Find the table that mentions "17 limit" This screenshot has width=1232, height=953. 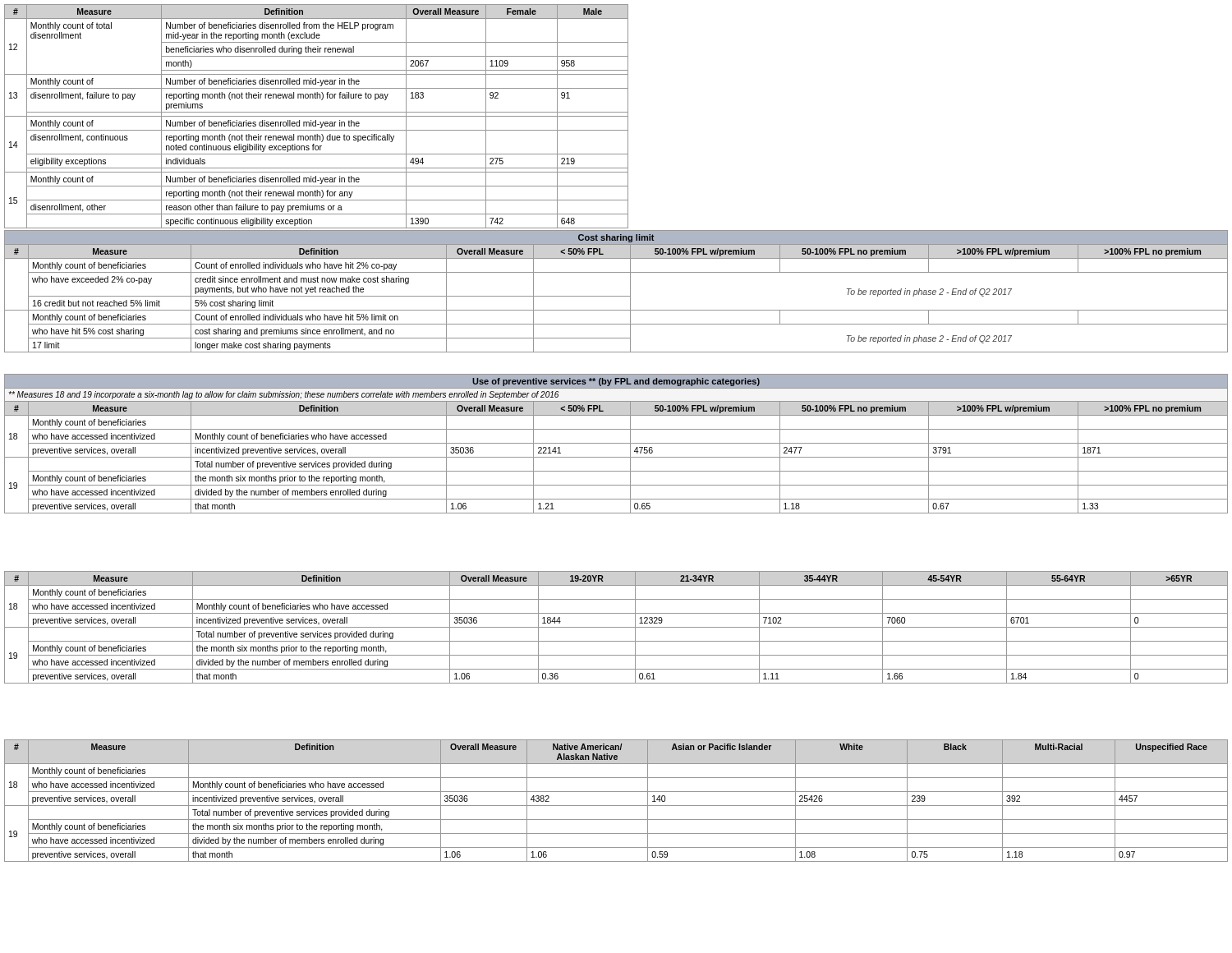click(x=616, y=291)
